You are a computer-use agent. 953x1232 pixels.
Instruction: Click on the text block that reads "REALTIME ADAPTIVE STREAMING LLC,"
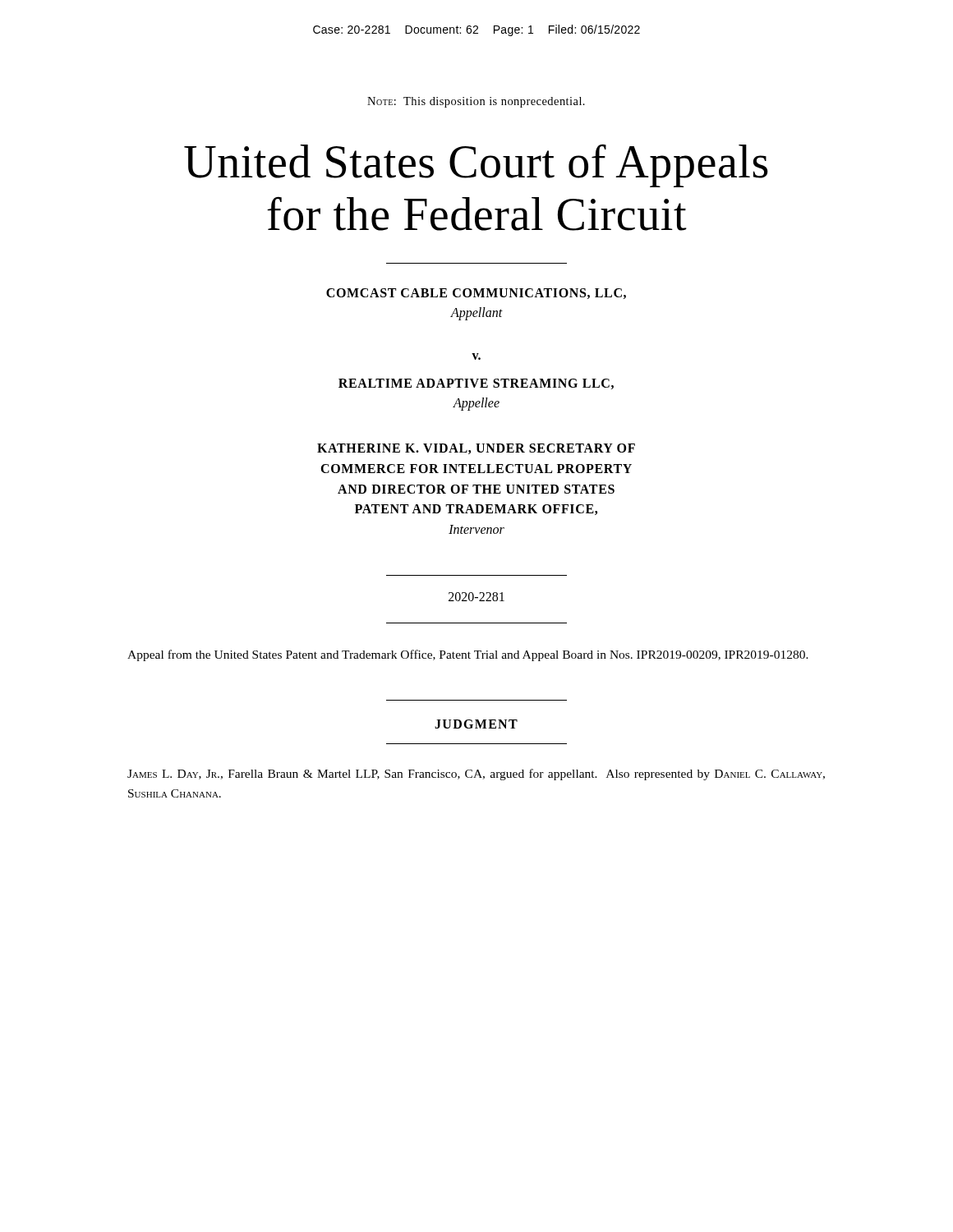pyautogui.click(x=476, y=393)
